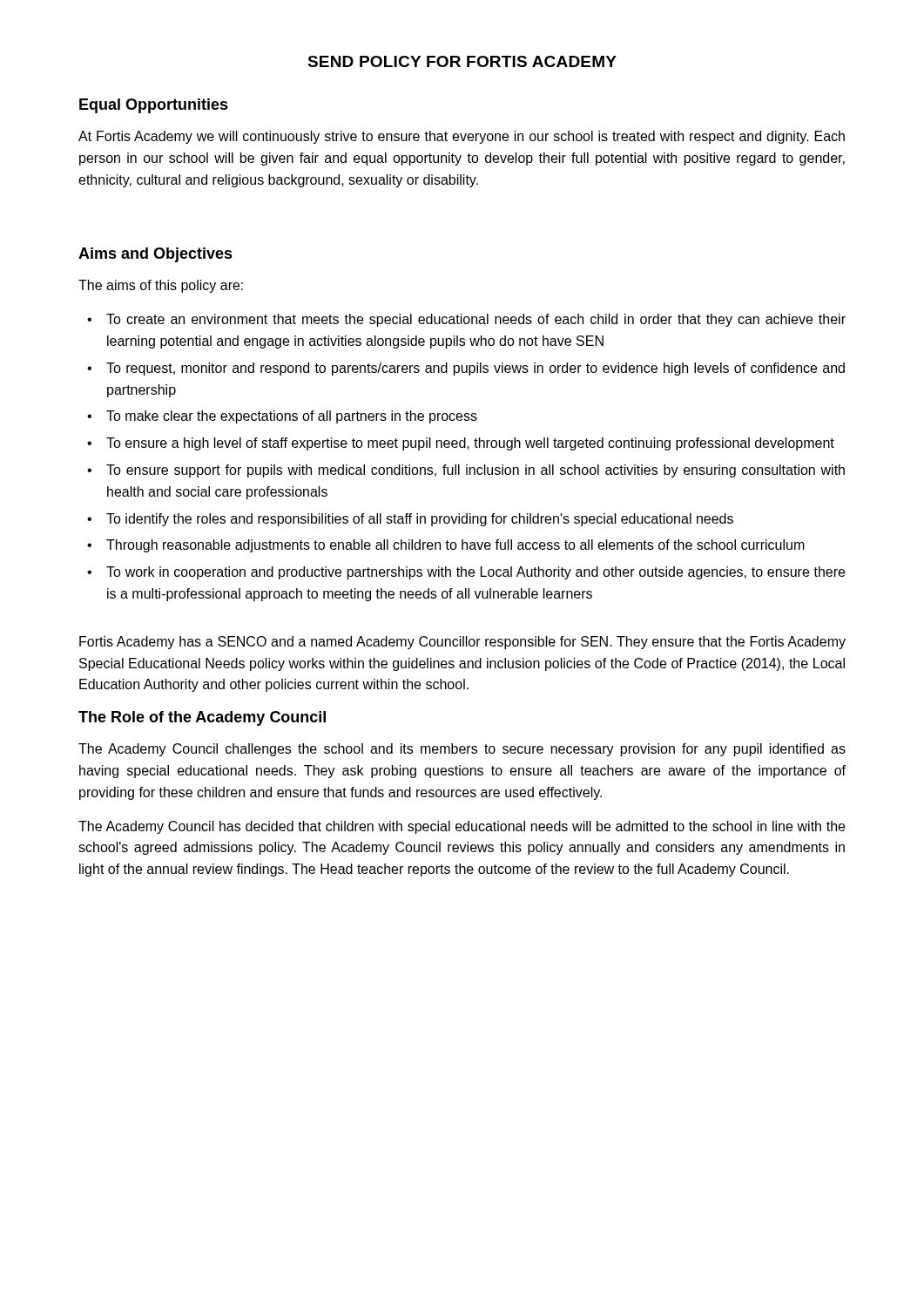Click the passage that begins "• To request, monitor and"

[x=466, y=380]
